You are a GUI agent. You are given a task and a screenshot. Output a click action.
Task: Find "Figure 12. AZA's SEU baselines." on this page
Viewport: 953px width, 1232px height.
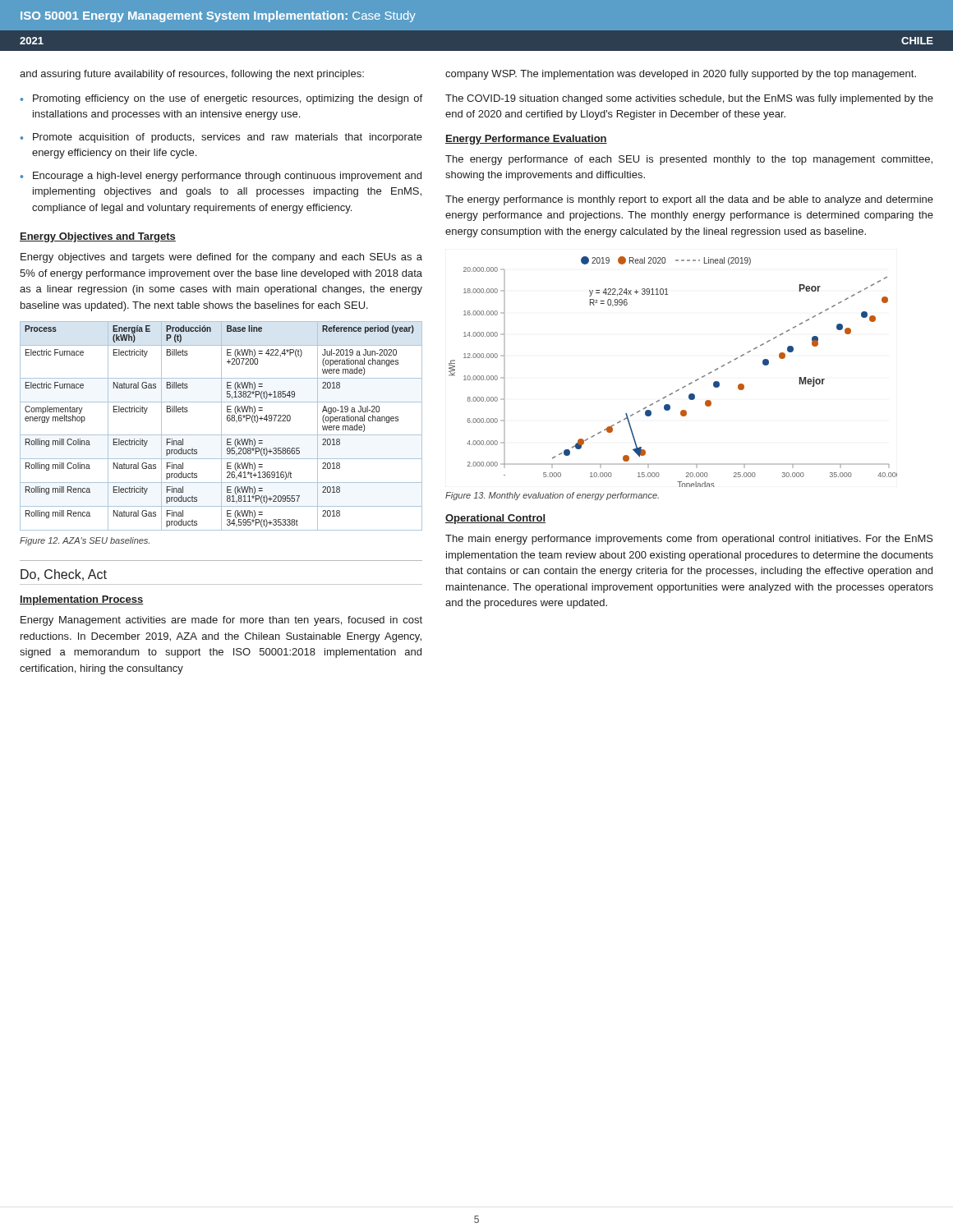85,540
